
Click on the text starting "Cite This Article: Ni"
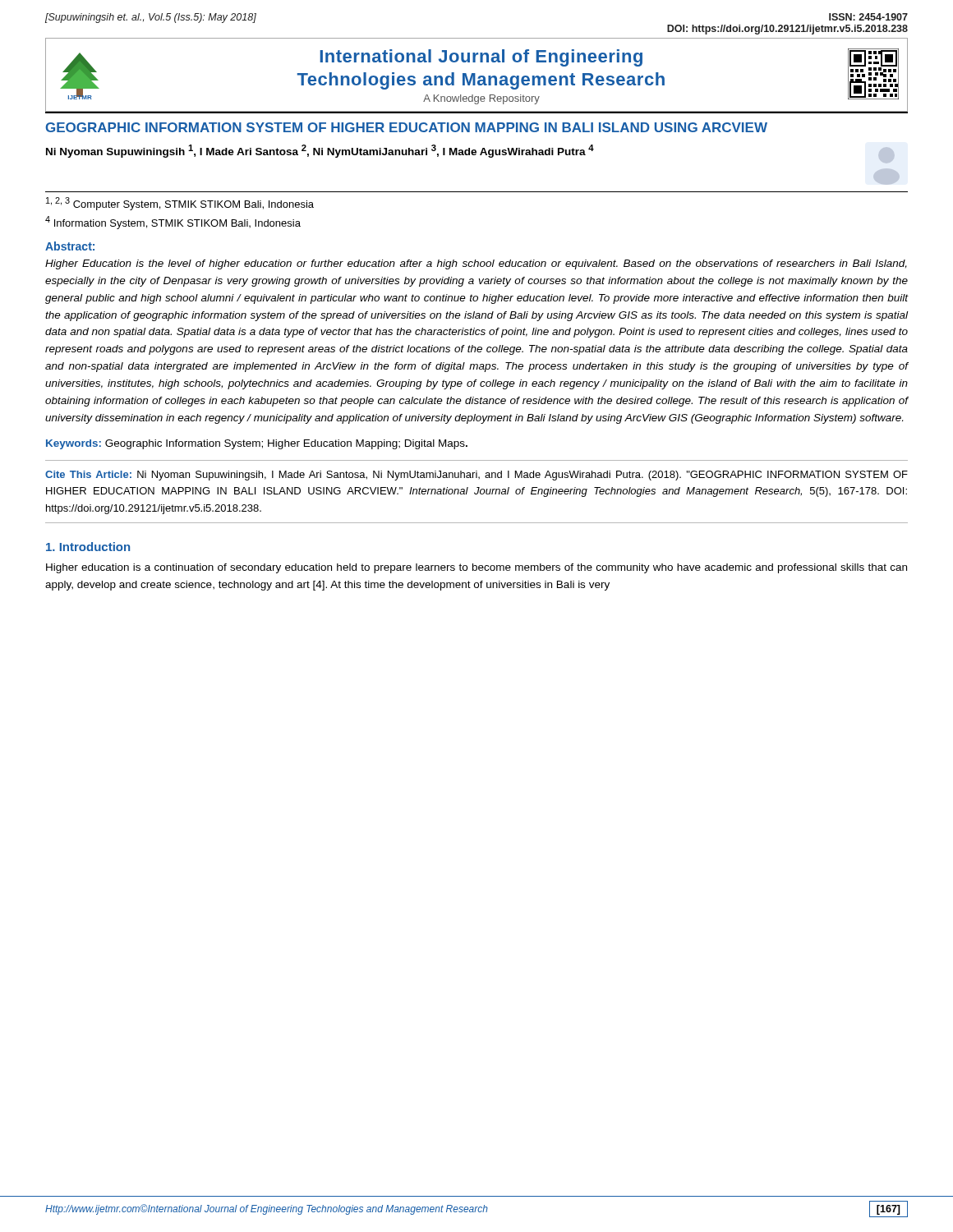click(476, 491)
